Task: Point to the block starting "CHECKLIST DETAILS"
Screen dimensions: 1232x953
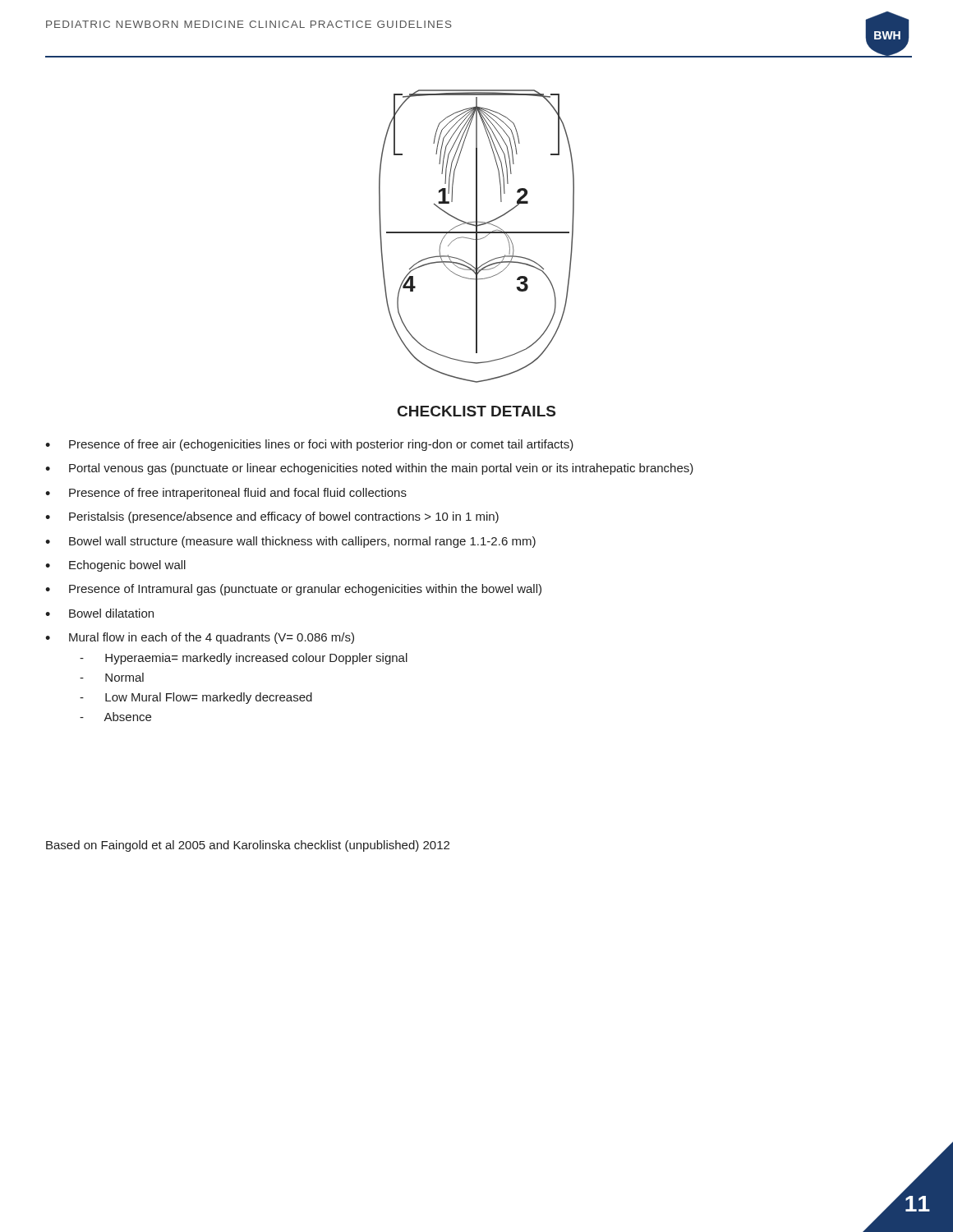Action: 476,411
